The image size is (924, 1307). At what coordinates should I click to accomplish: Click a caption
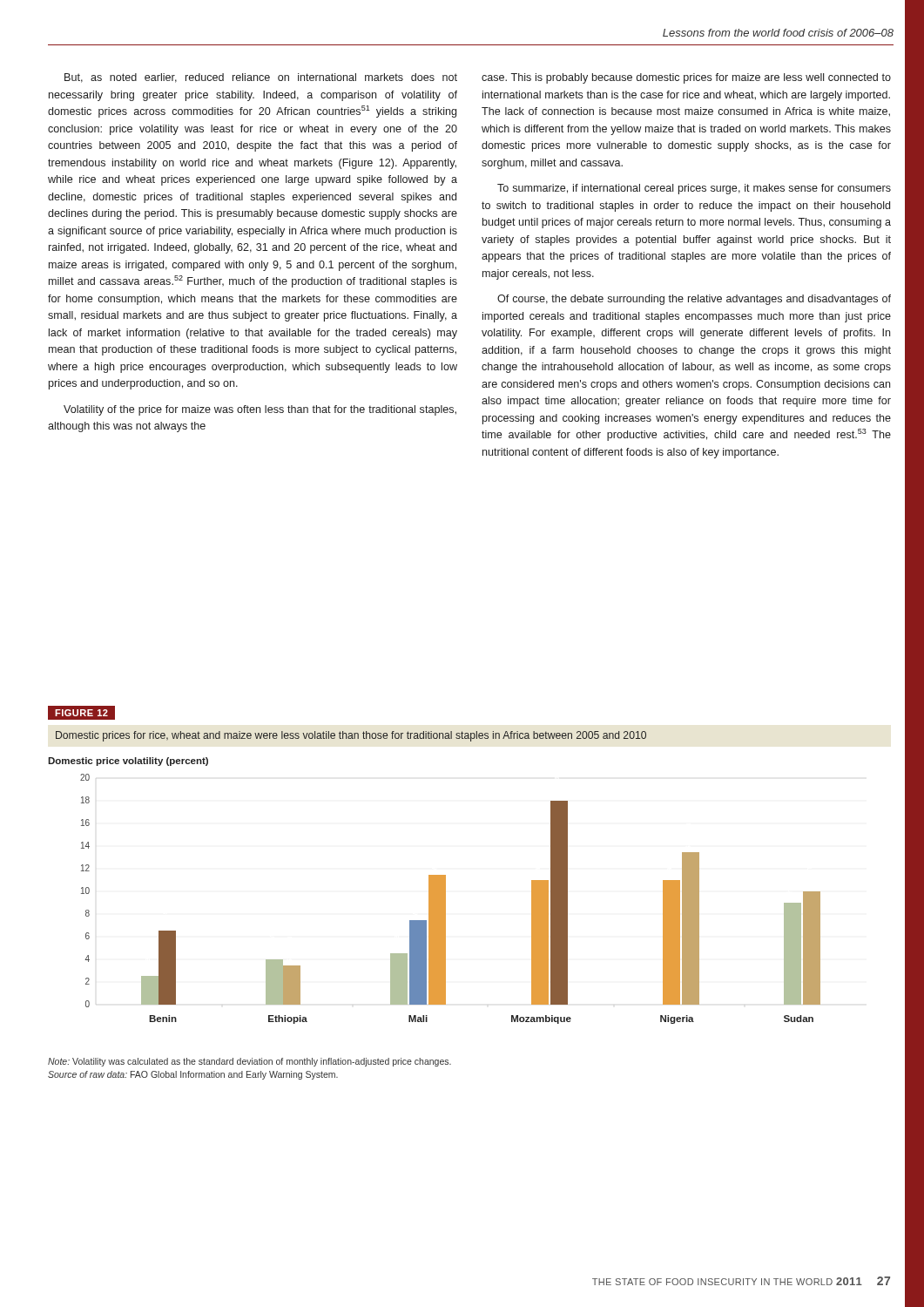351,735
